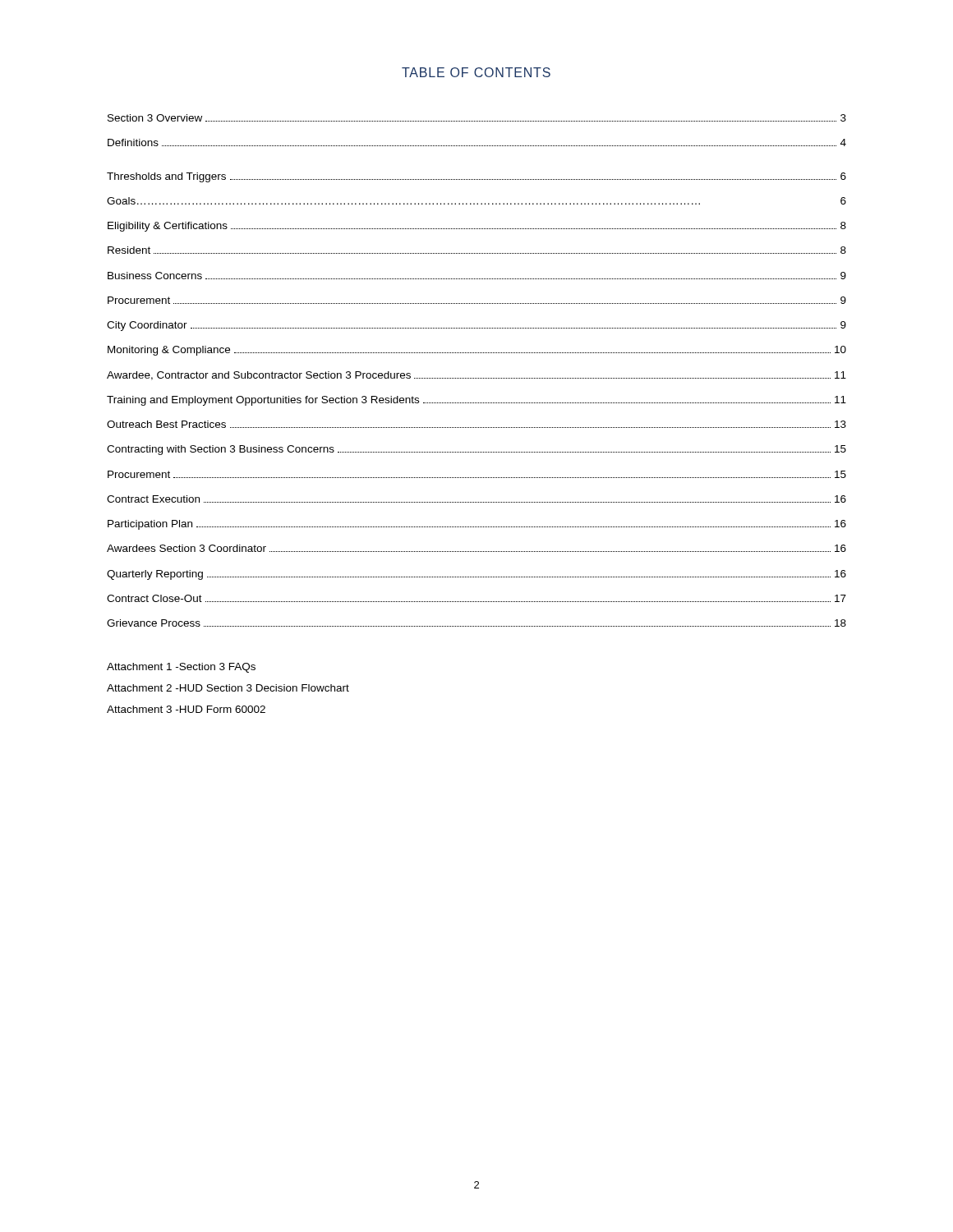
Task: Where does it say "Monitoring & Compliance 10"?
Action: pos(476,350)
